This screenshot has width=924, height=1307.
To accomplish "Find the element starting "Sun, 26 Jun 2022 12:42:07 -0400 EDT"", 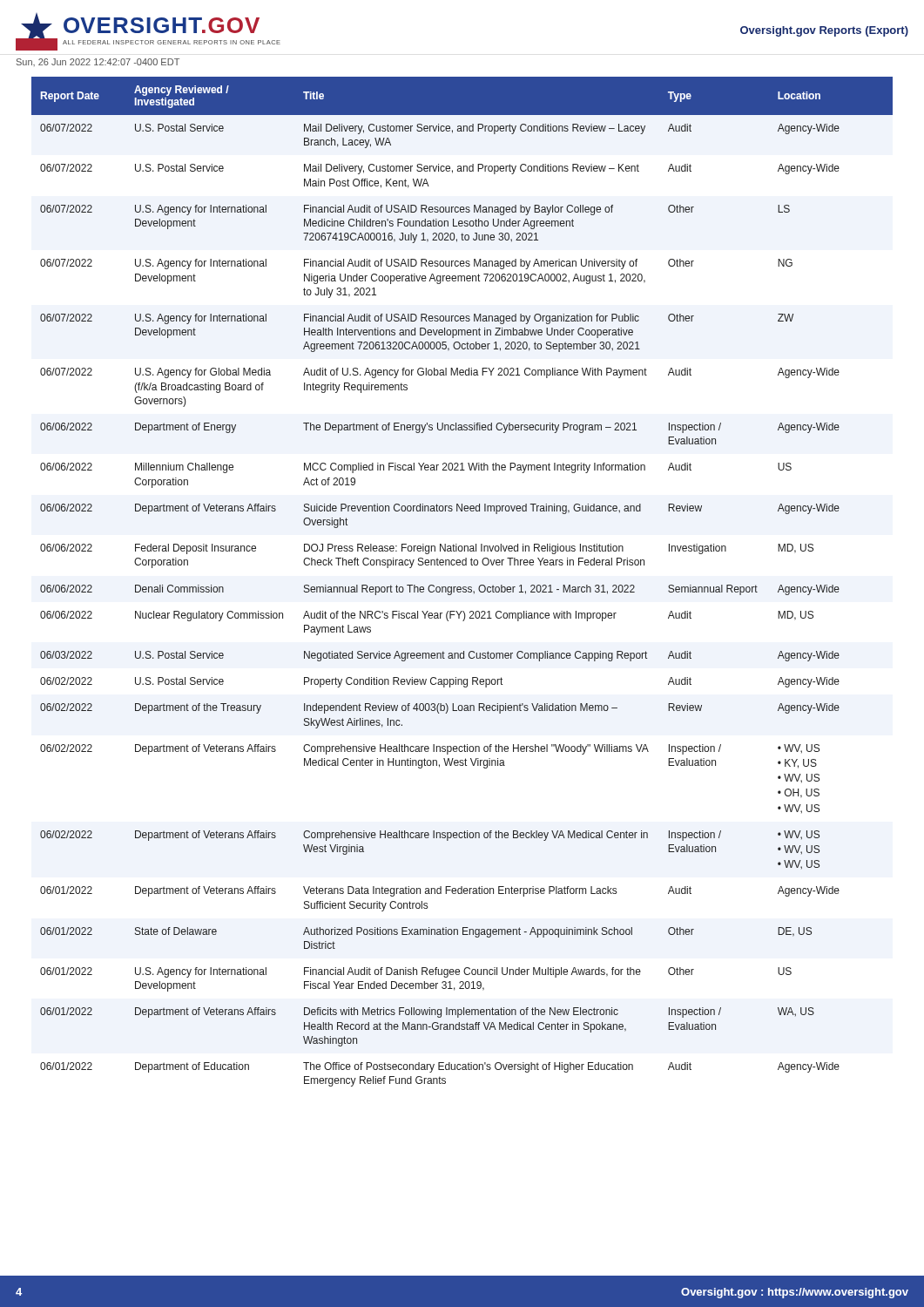I will click(x=98, y=62).
